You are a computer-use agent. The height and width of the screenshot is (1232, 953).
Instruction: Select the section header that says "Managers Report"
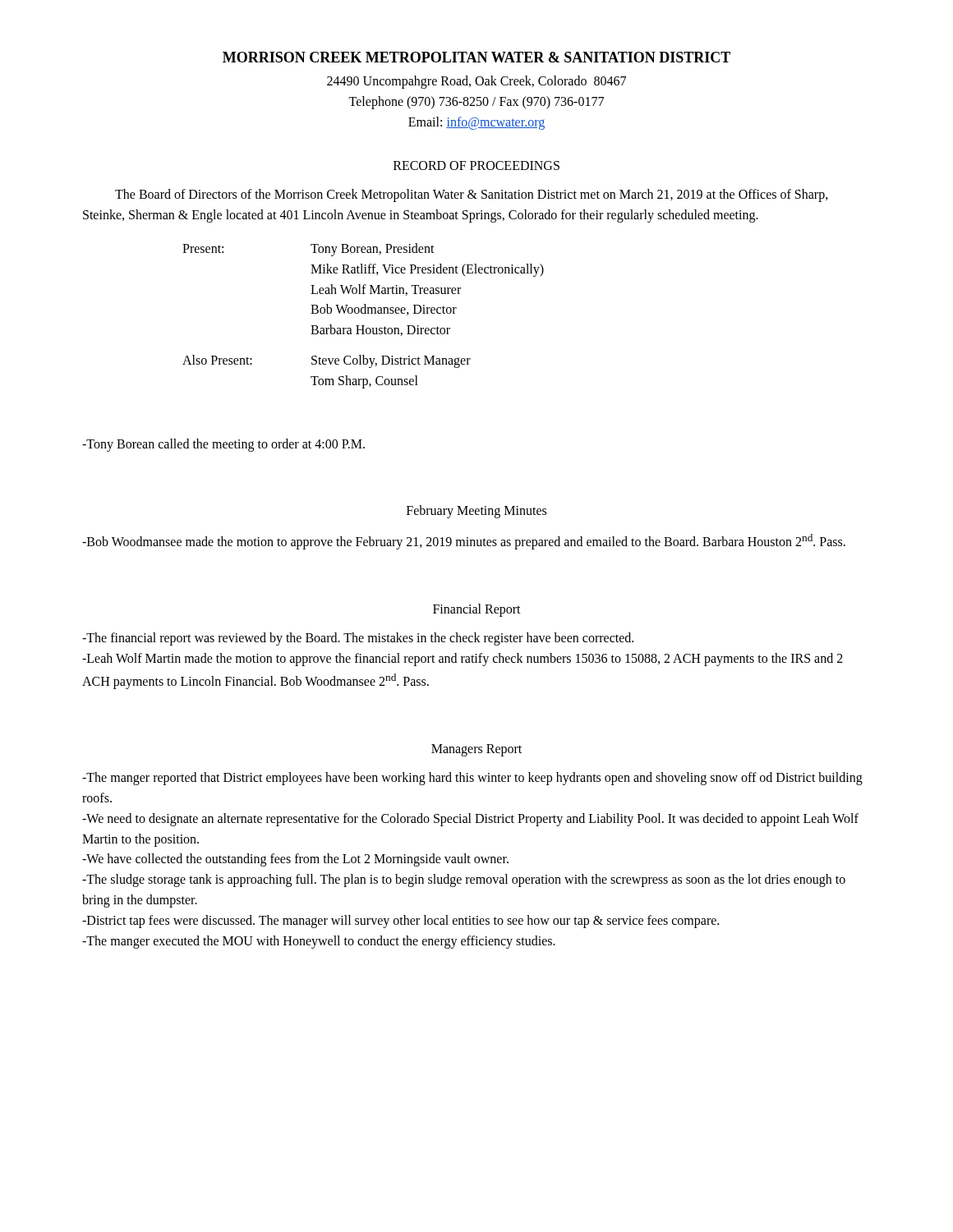476,749
